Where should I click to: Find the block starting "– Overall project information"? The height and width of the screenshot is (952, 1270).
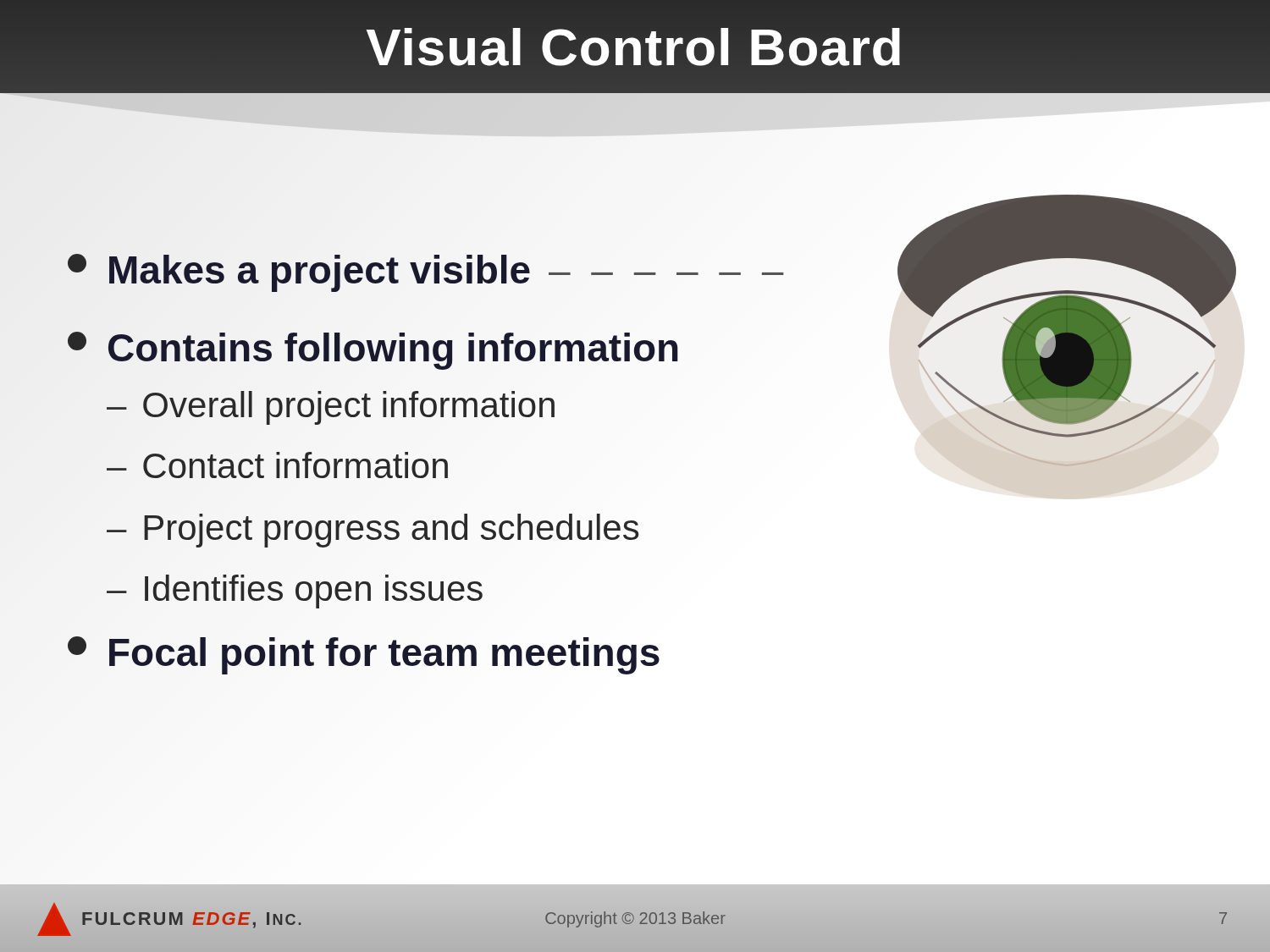332,405
